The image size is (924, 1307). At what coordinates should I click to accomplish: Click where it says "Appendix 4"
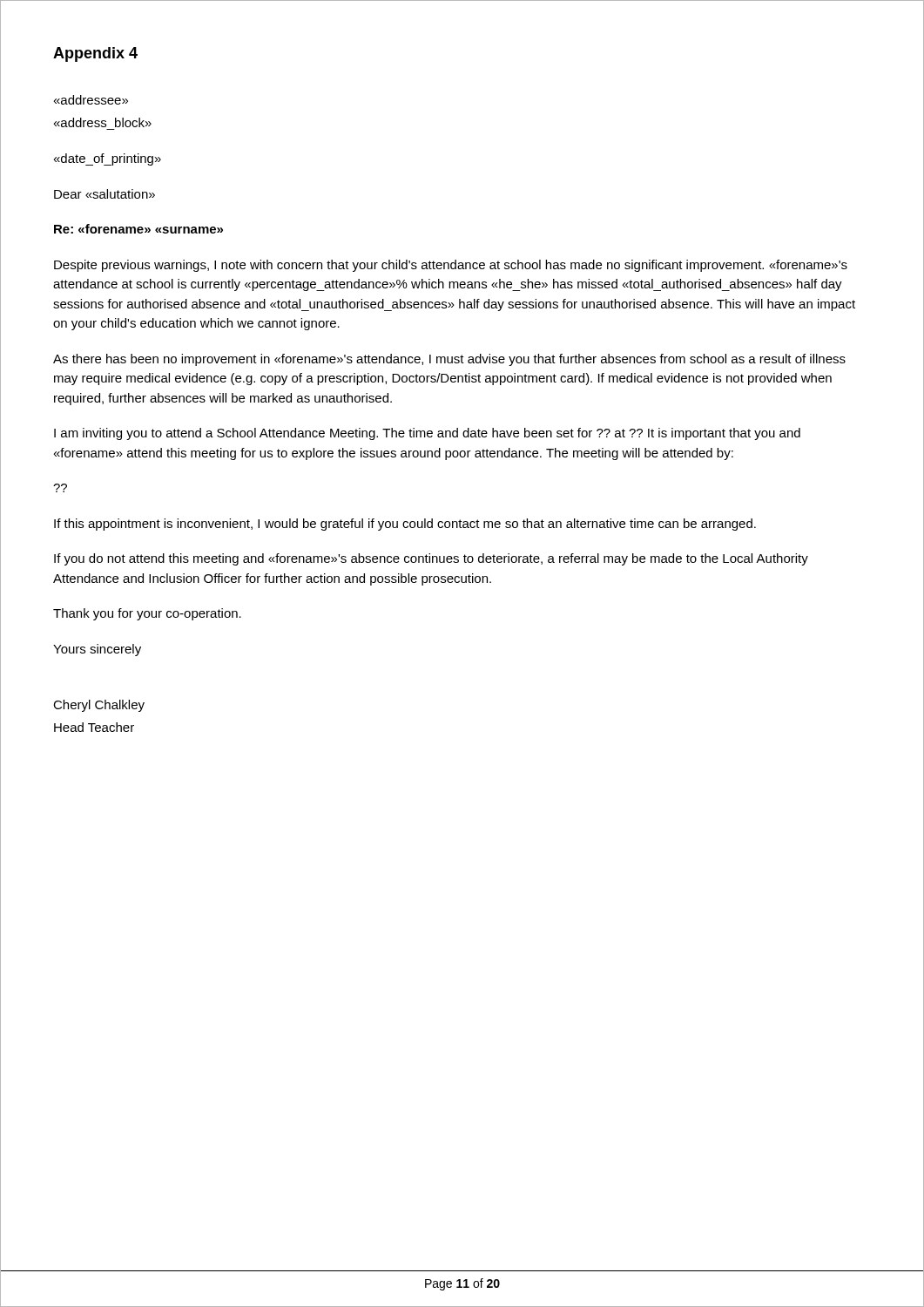[95, 53]
